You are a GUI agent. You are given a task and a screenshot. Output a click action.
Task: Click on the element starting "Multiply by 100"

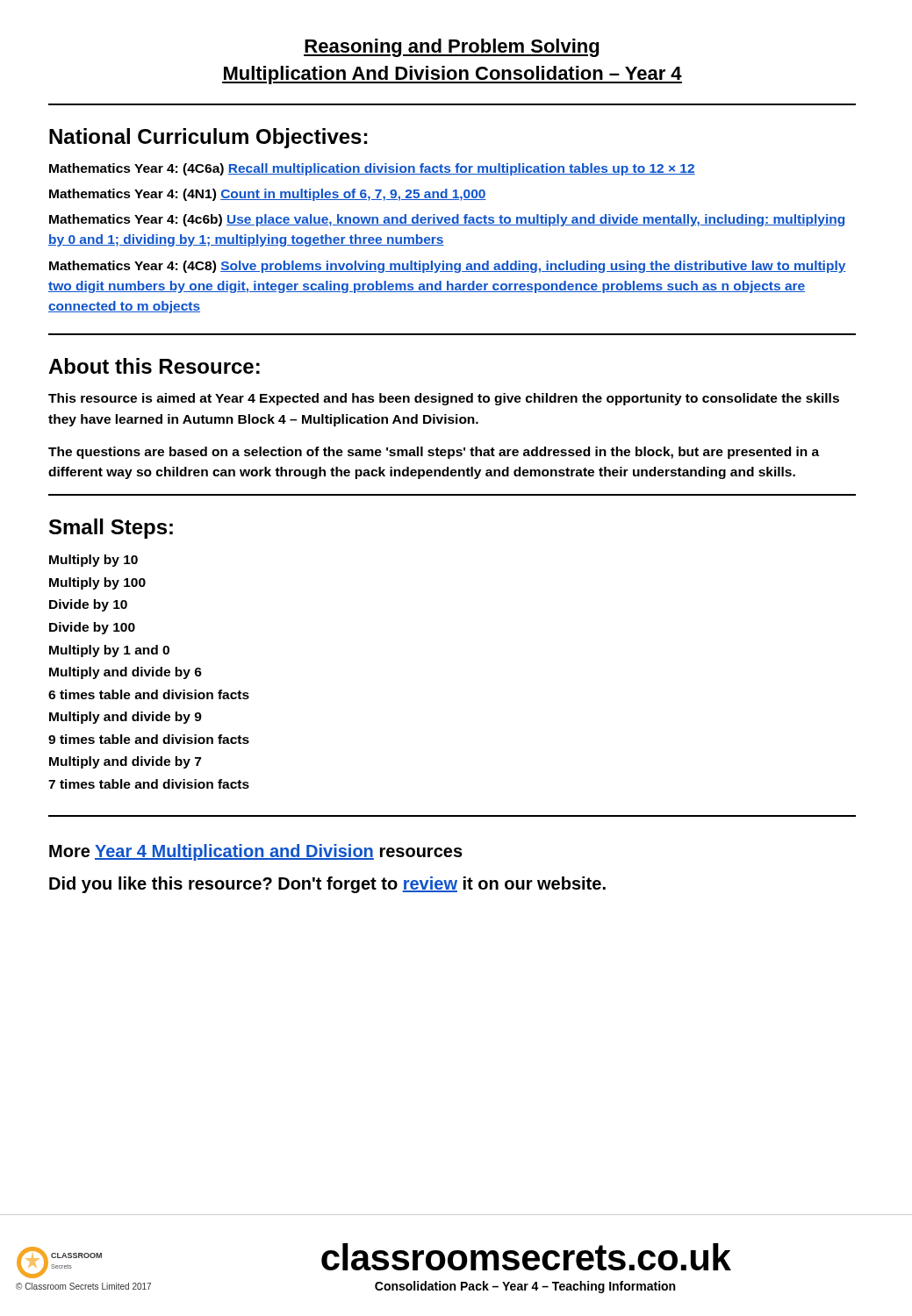coord(97,582)
